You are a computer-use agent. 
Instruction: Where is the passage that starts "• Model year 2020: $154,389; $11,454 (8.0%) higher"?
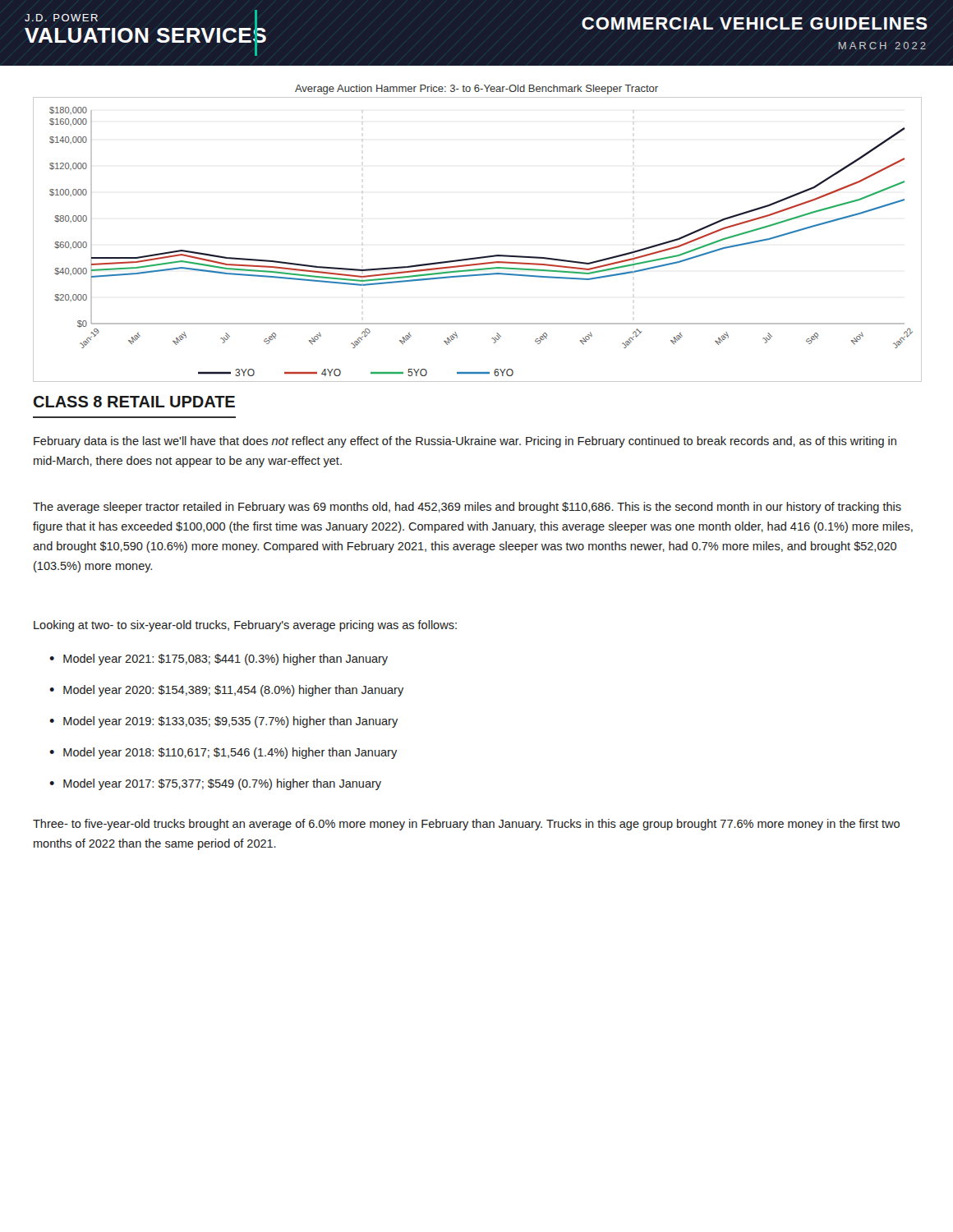click(226, 690)
